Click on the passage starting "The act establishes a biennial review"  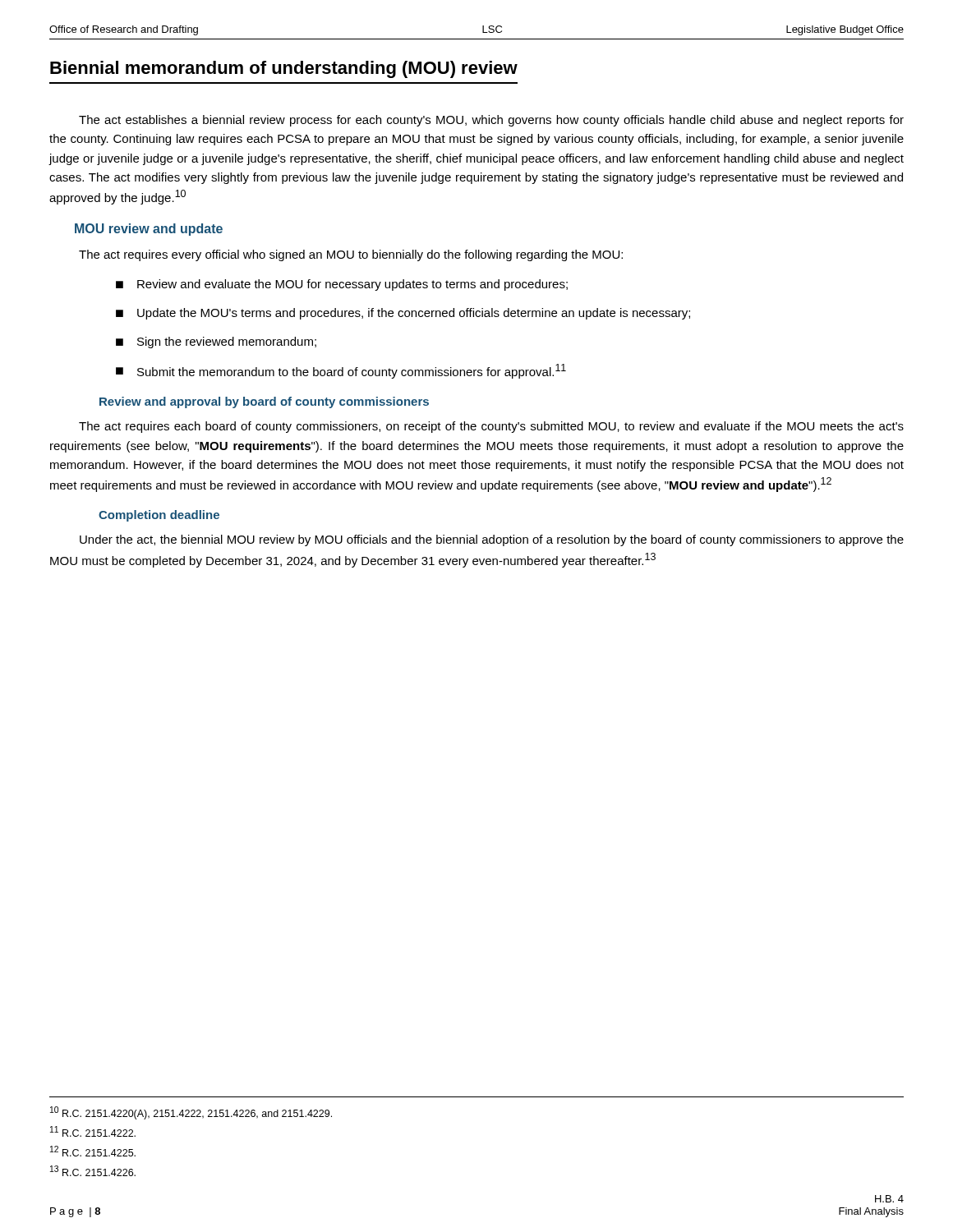(x=476, y=158)
